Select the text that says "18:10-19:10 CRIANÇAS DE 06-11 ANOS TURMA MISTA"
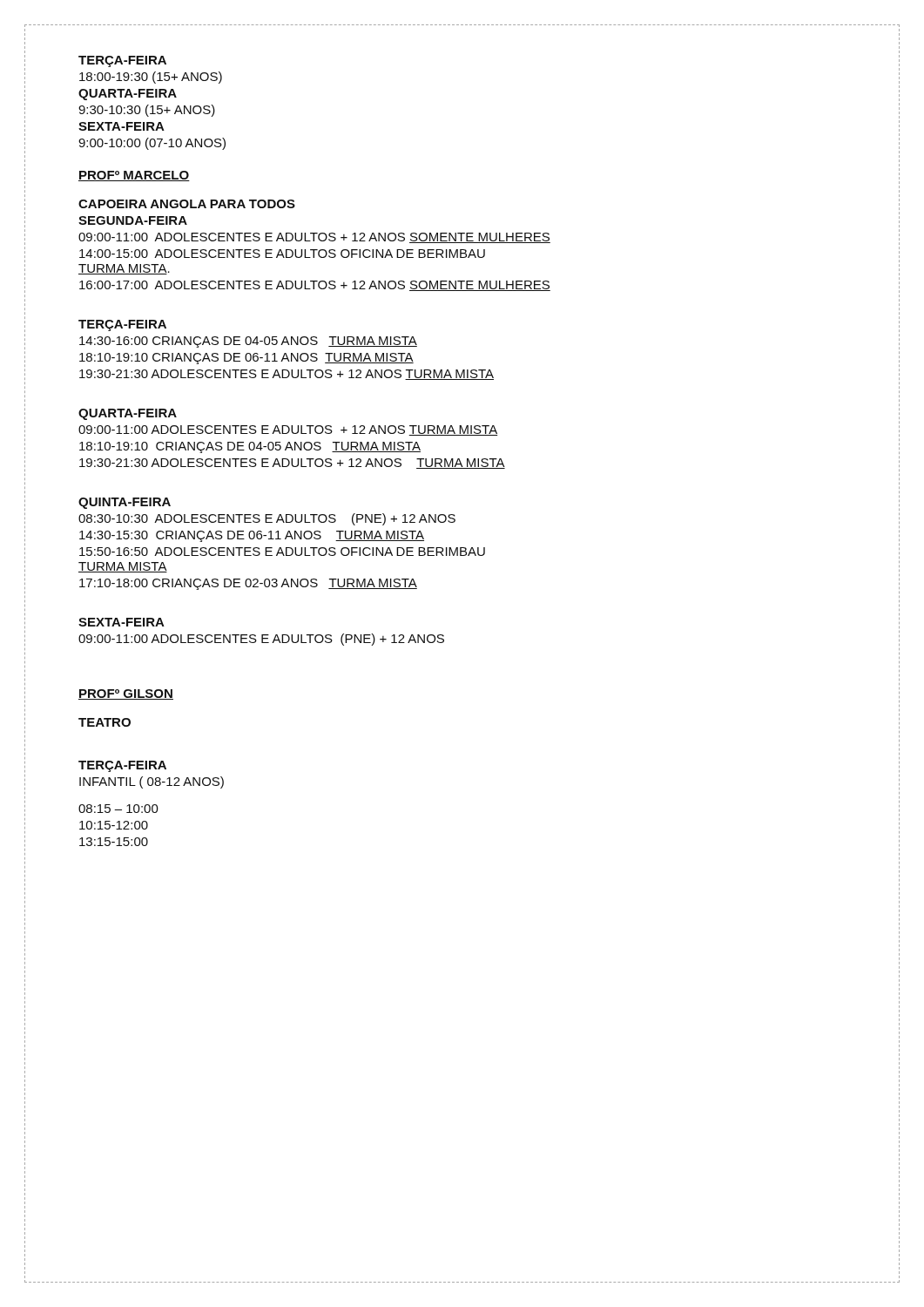This screenshot has width=924, height=1307. [246, 357]
